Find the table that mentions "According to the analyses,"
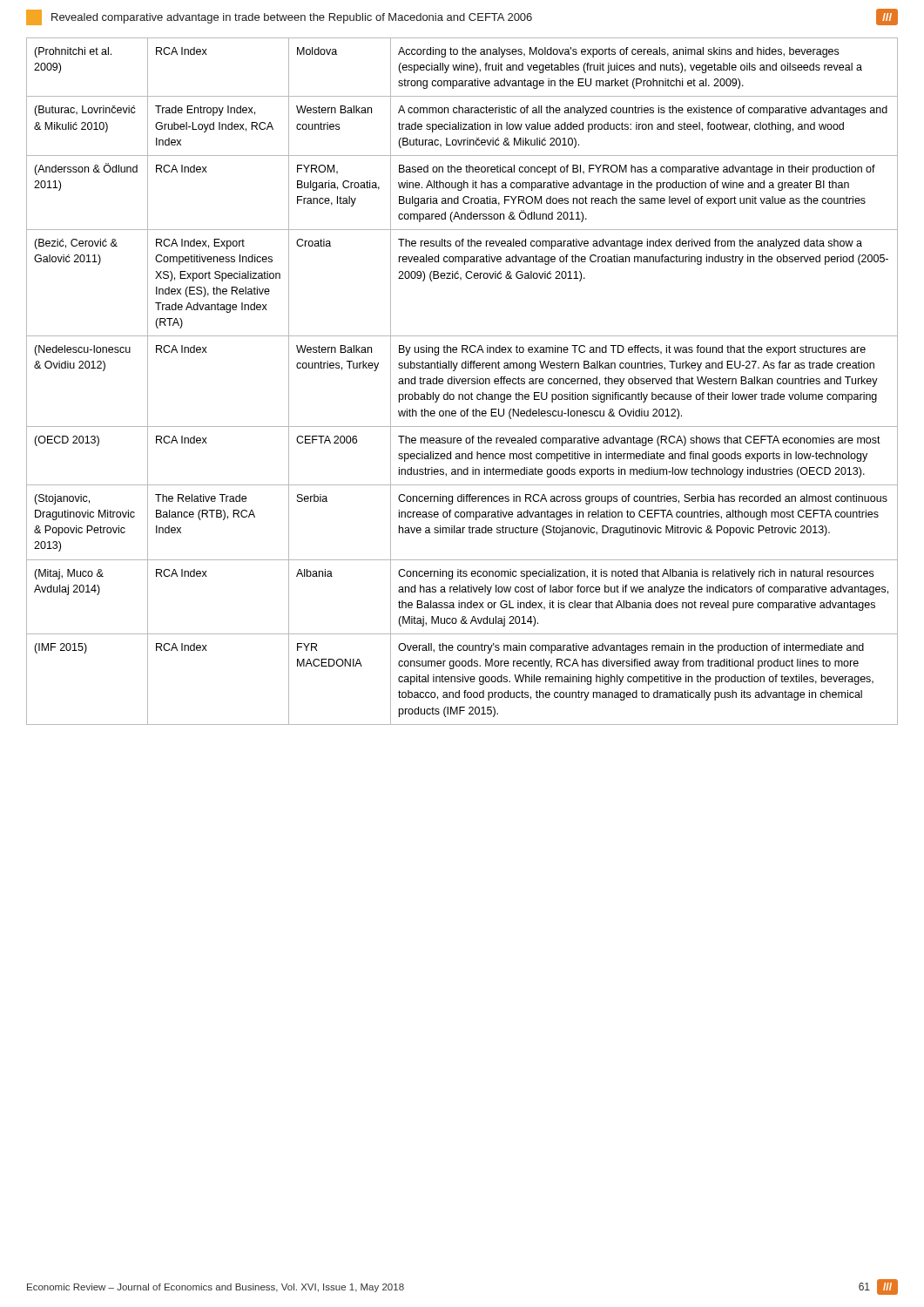Screen dimensions: 1307x924 [462, 381]
